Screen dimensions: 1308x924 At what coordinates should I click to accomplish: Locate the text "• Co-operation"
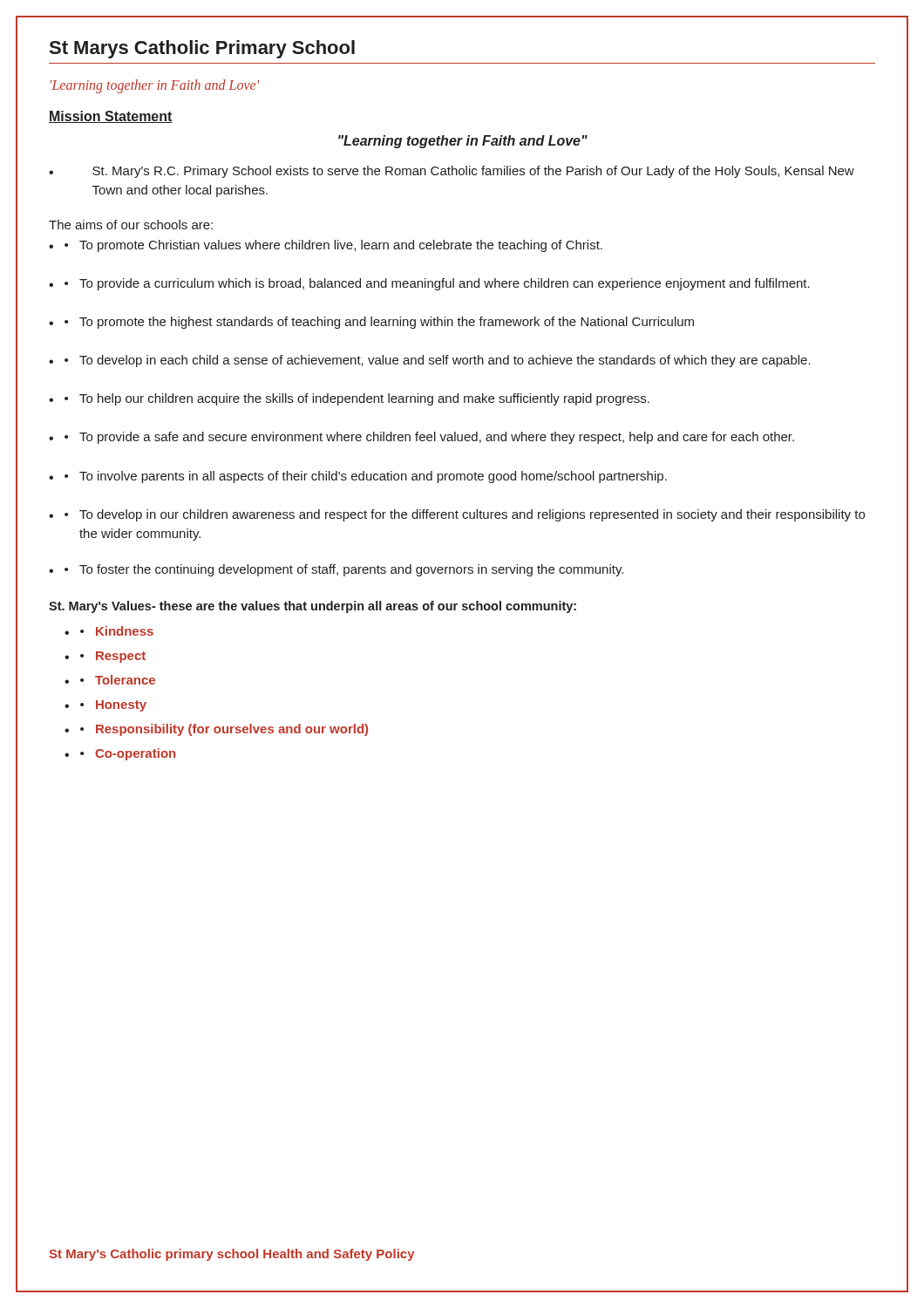(128, 754)
